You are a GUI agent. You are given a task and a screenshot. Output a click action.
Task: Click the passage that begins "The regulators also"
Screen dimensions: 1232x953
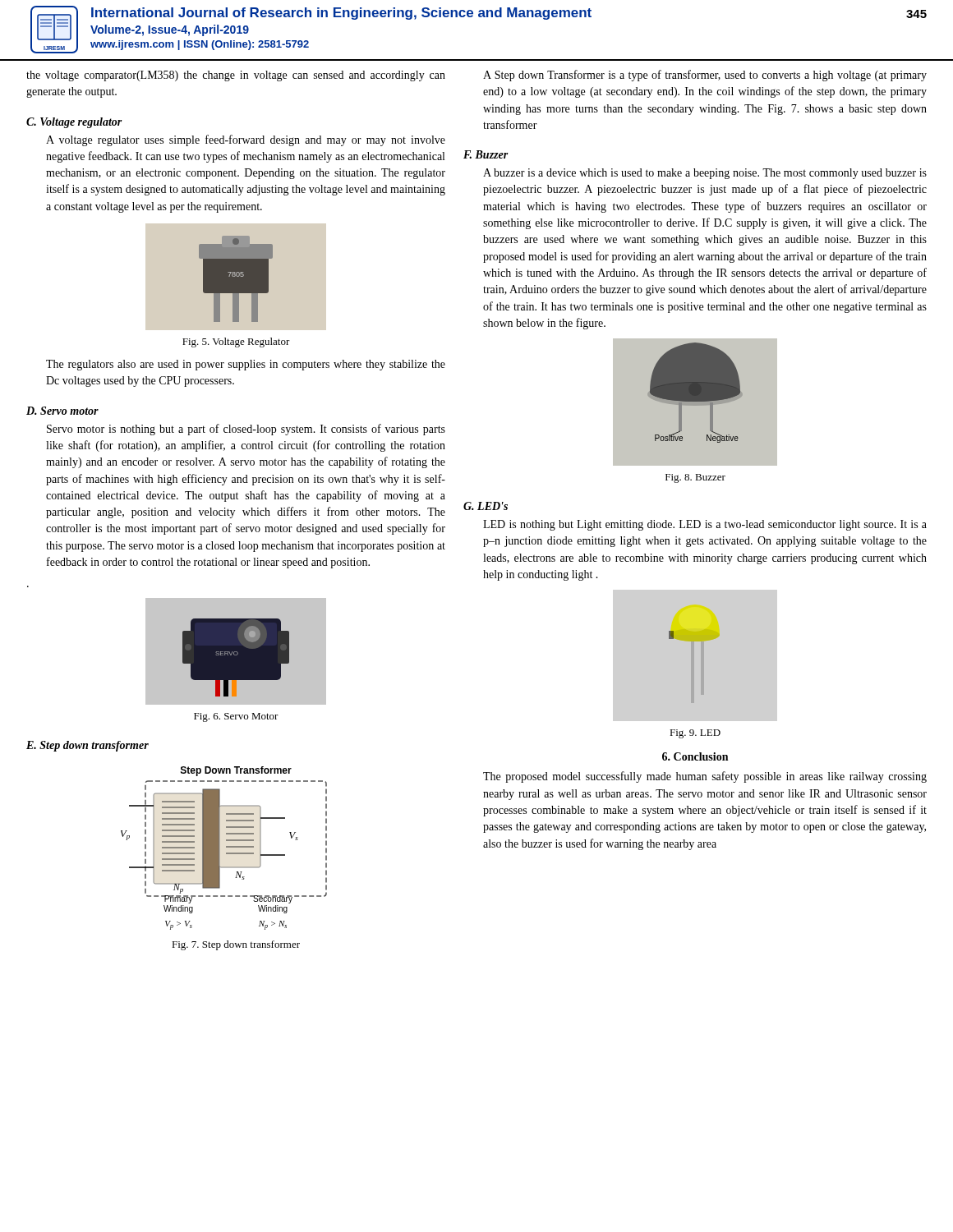coord(246,373)
